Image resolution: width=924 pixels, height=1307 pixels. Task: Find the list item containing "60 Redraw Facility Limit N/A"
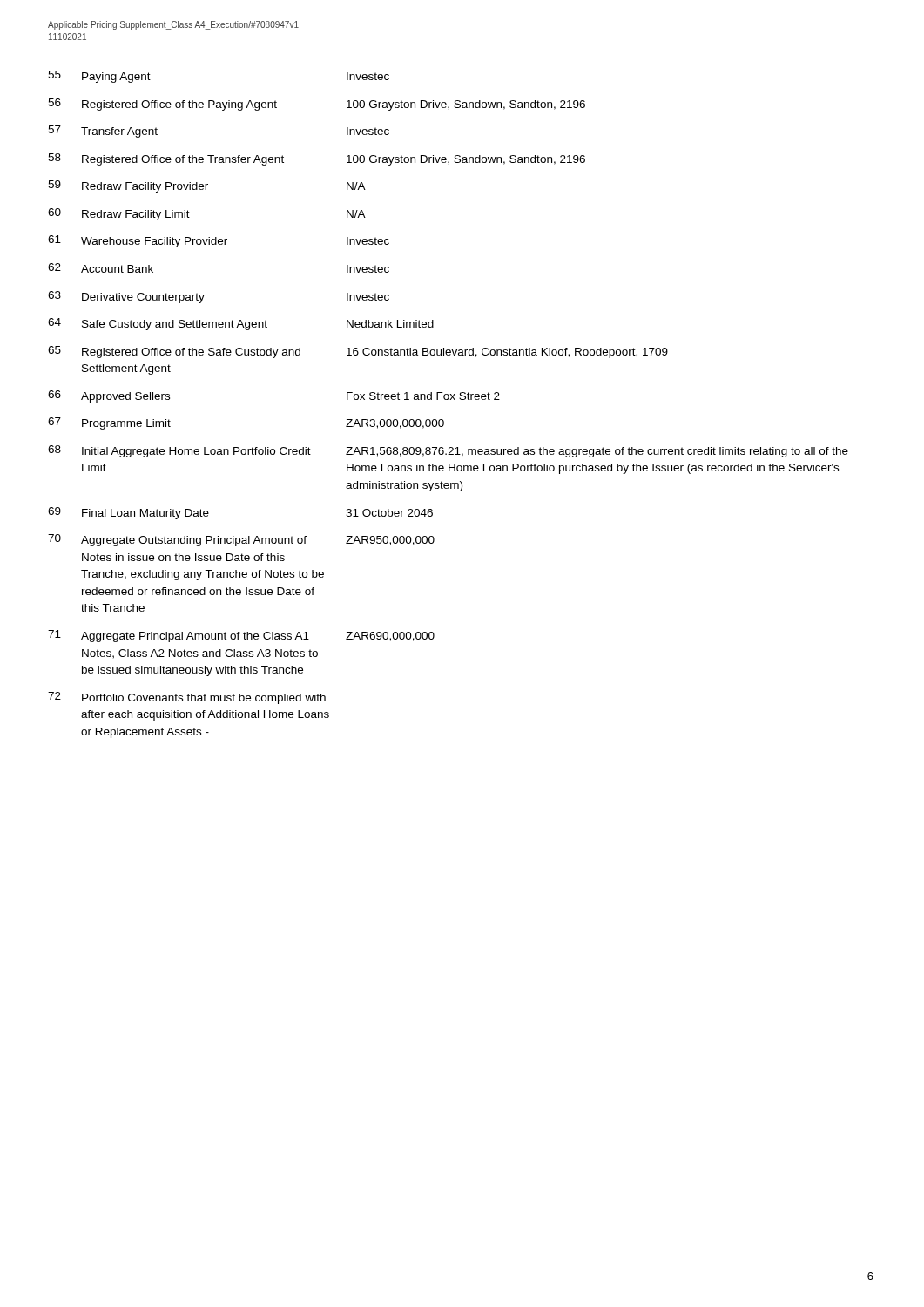(x=137, y=214)
